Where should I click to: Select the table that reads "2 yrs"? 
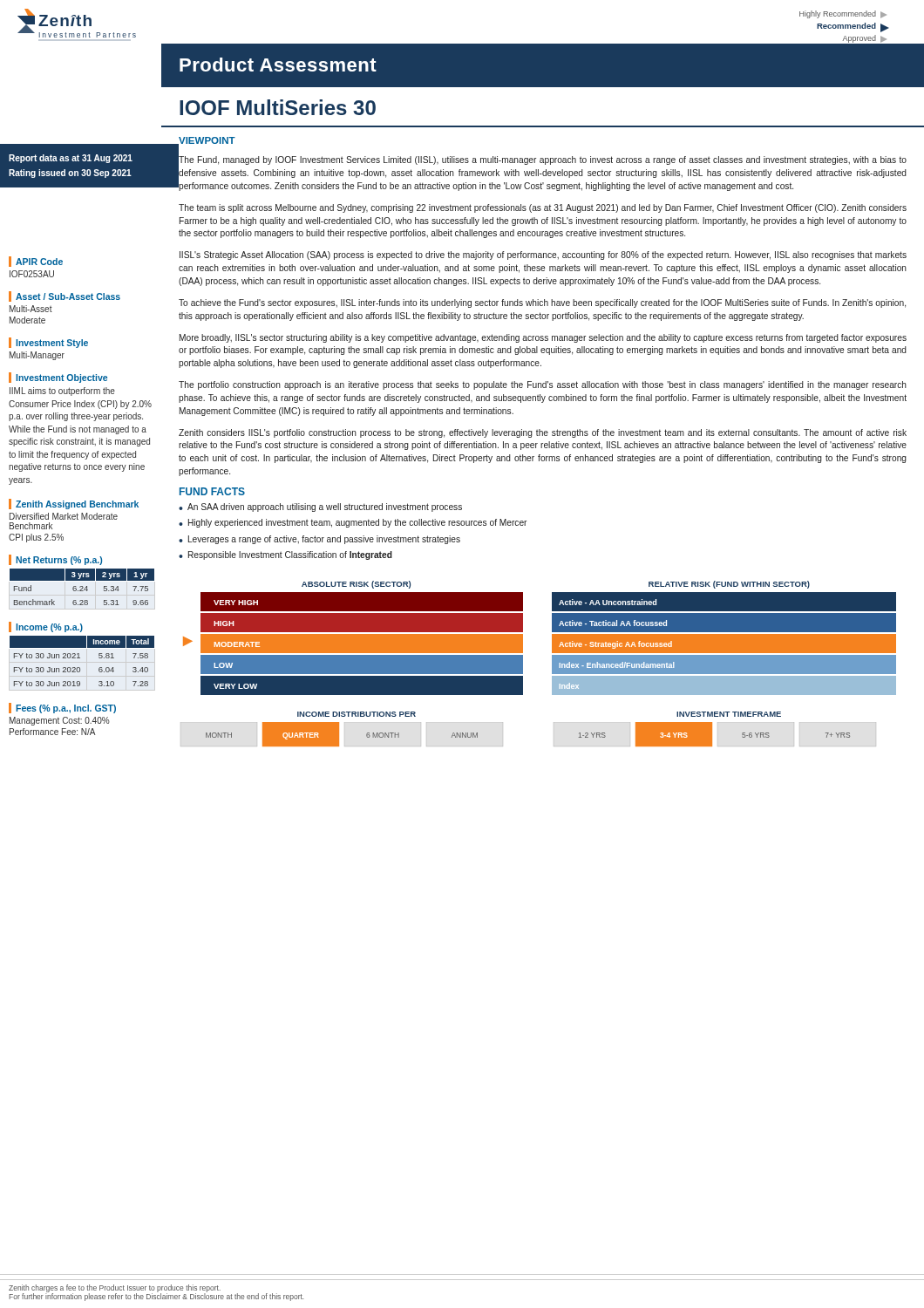click(x=82, y=589)
